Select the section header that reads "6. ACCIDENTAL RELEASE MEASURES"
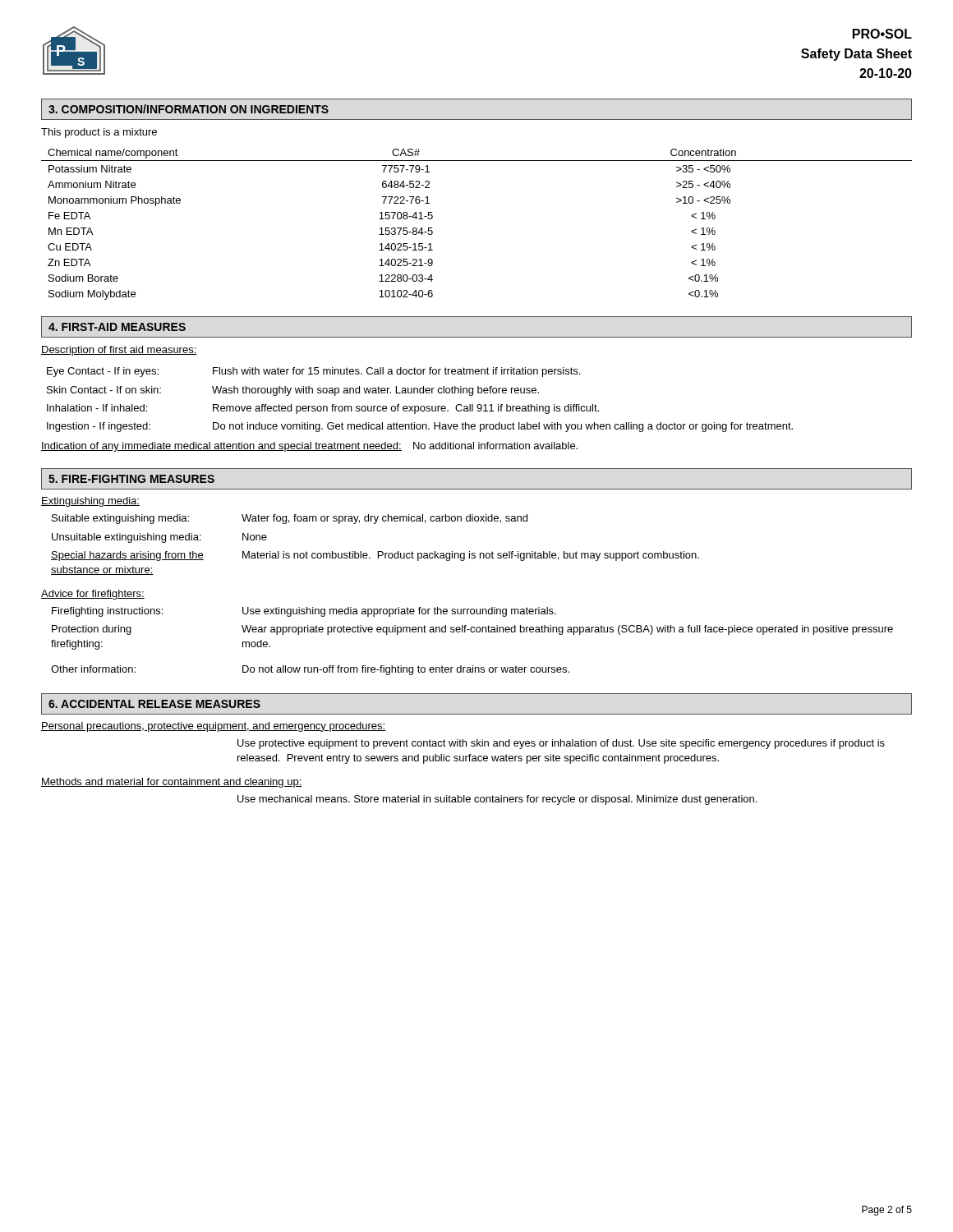The height and width of the screenshot is (1232, 953). click(x=154, y=704)
